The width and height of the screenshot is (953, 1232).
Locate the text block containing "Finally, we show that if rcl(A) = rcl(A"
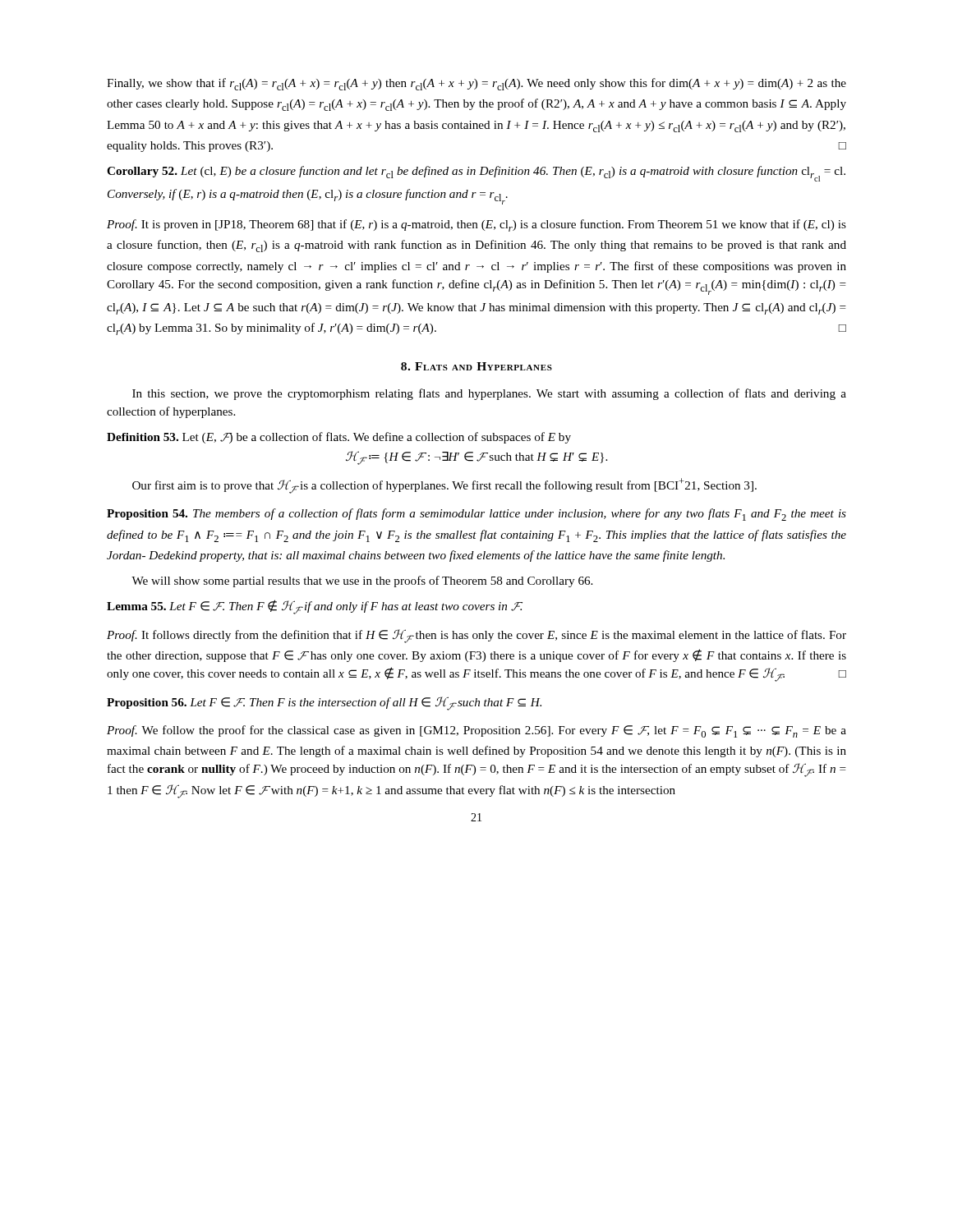click(476, 114)
